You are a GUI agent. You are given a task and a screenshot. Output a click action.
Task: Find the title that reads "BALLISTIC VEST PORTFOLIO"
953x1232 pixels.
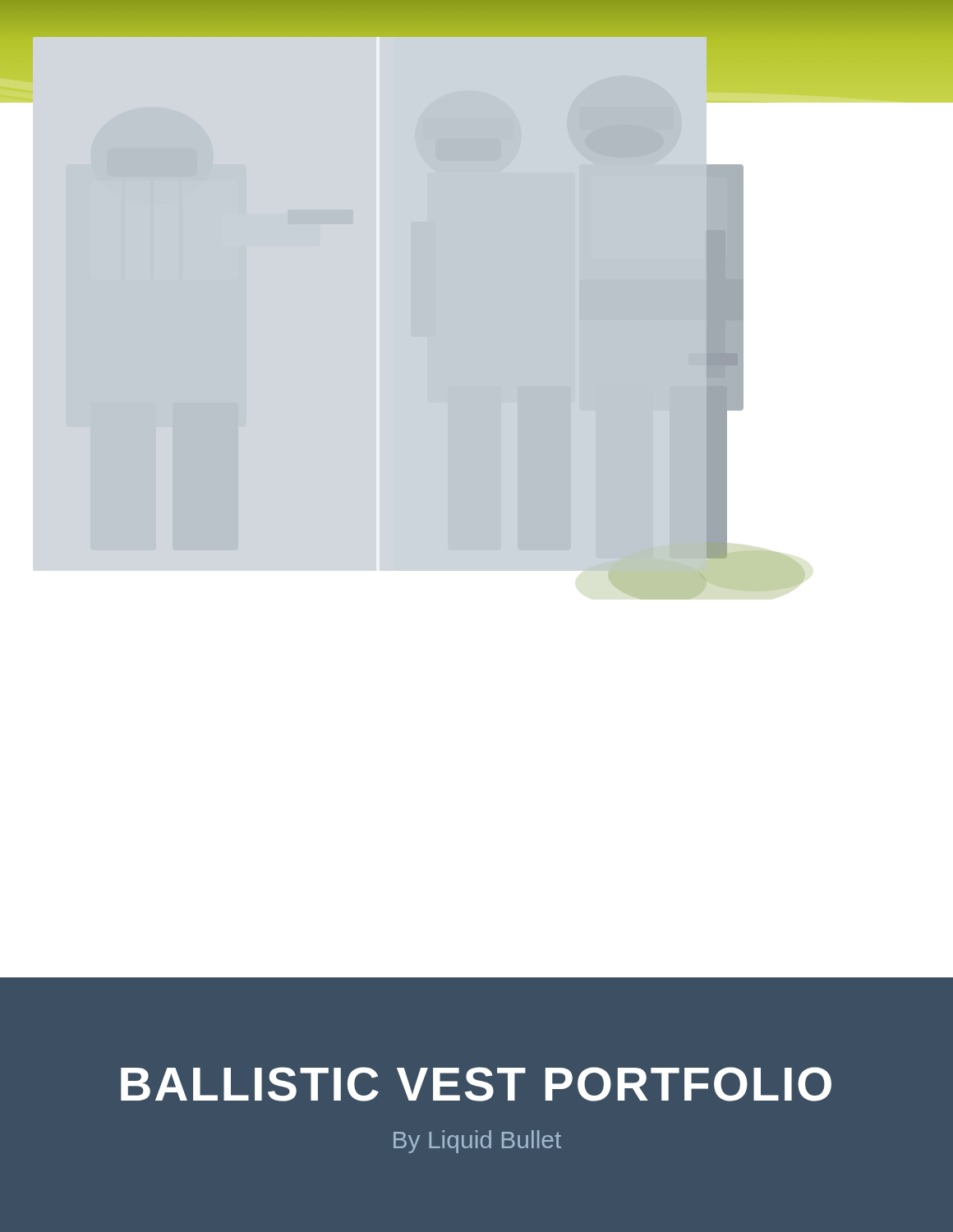476,1083
